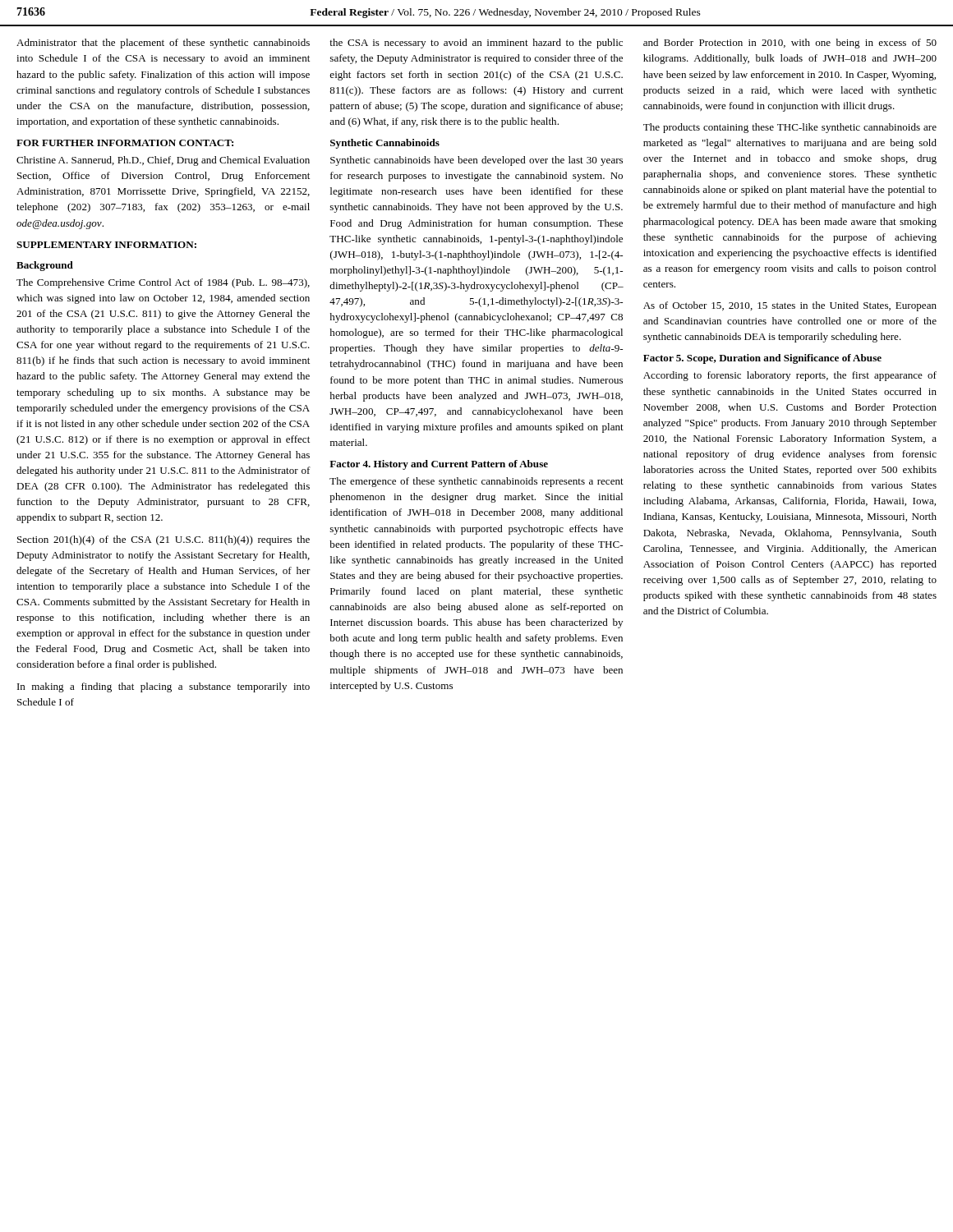Navigate to the block starting "Synthetic cannabinoids have been developed over the"
Viewport: 953px width, 1232px height.
[476, 301]
